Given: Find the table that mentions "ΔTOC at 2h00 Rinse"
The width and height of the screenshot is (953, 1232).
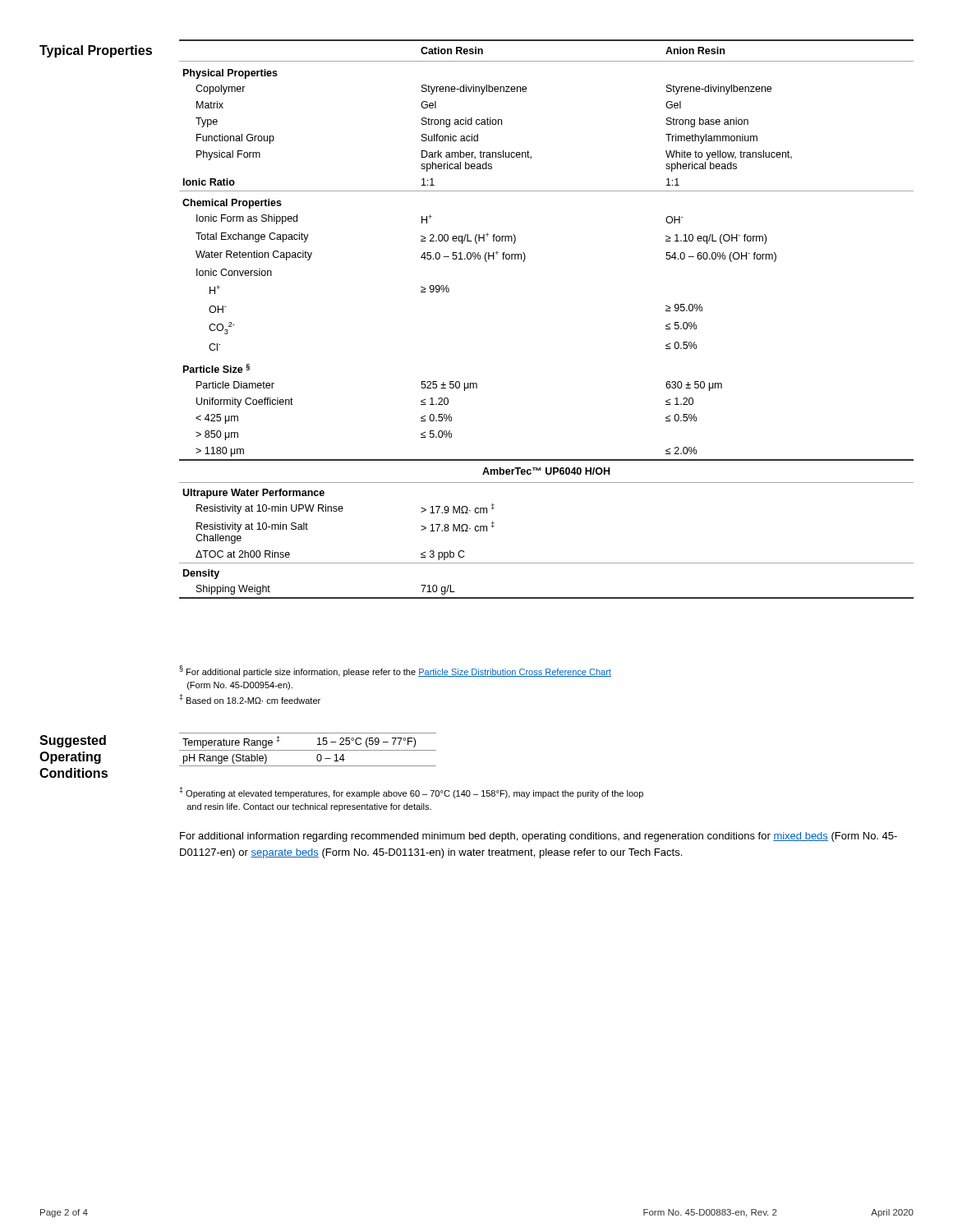Looking at the screenshot, I should click(546, 319).
